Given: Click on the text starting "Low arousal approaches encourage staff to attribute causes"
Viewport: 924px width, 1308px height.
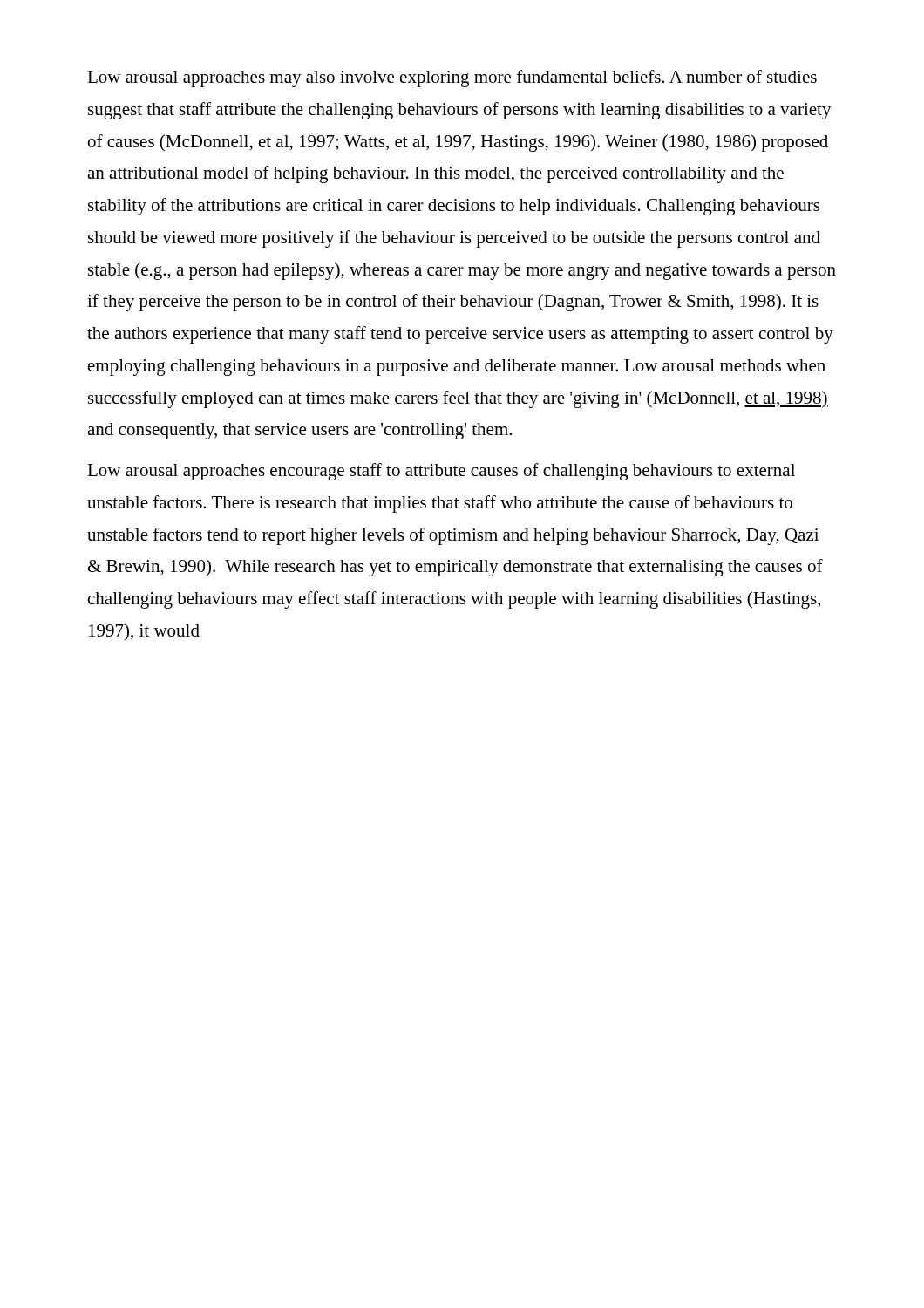Looking at the screenshot, I should 462,550.
